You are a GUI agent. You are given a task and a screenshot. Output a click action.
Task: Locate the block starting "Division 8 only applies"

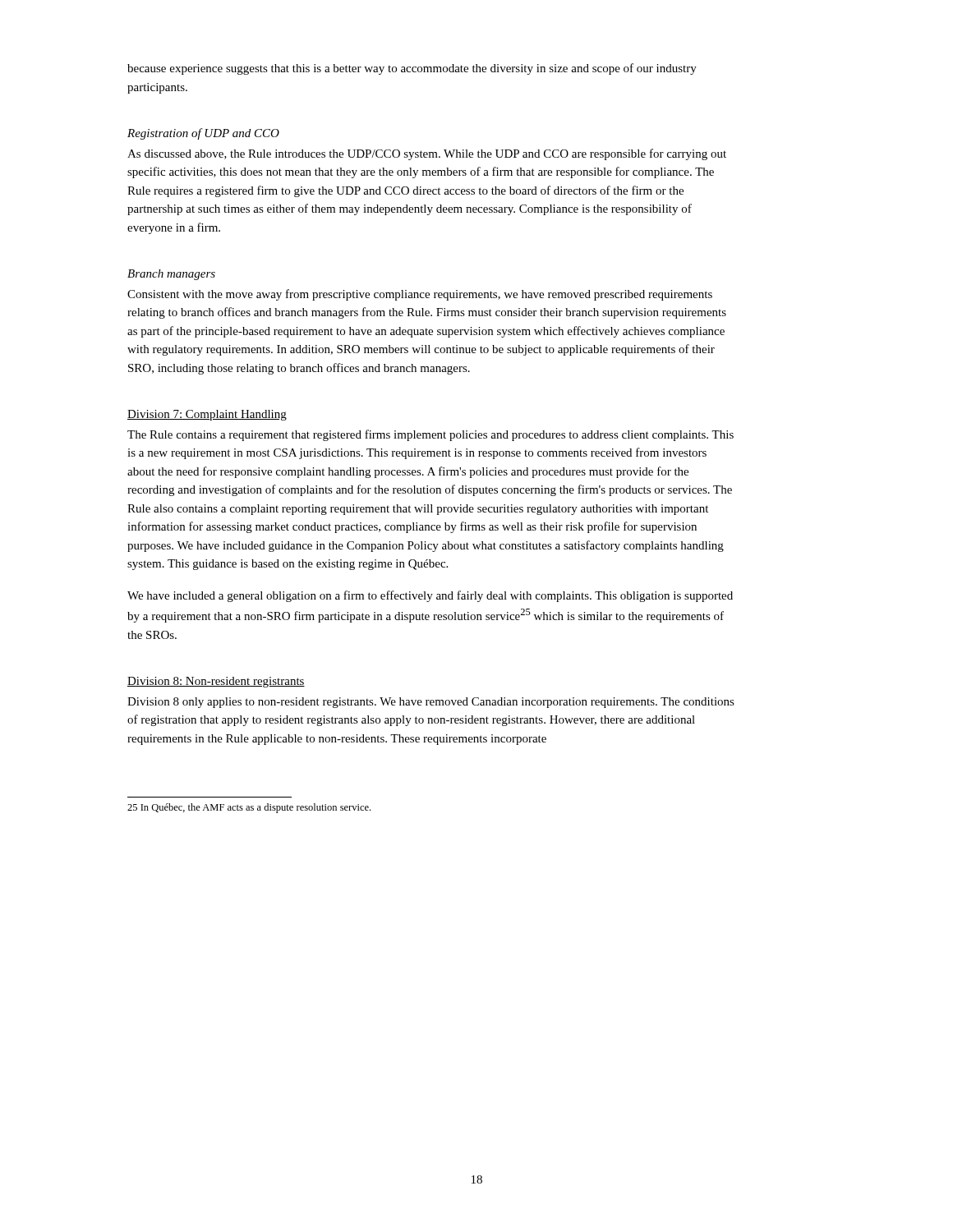click(431, 719)
